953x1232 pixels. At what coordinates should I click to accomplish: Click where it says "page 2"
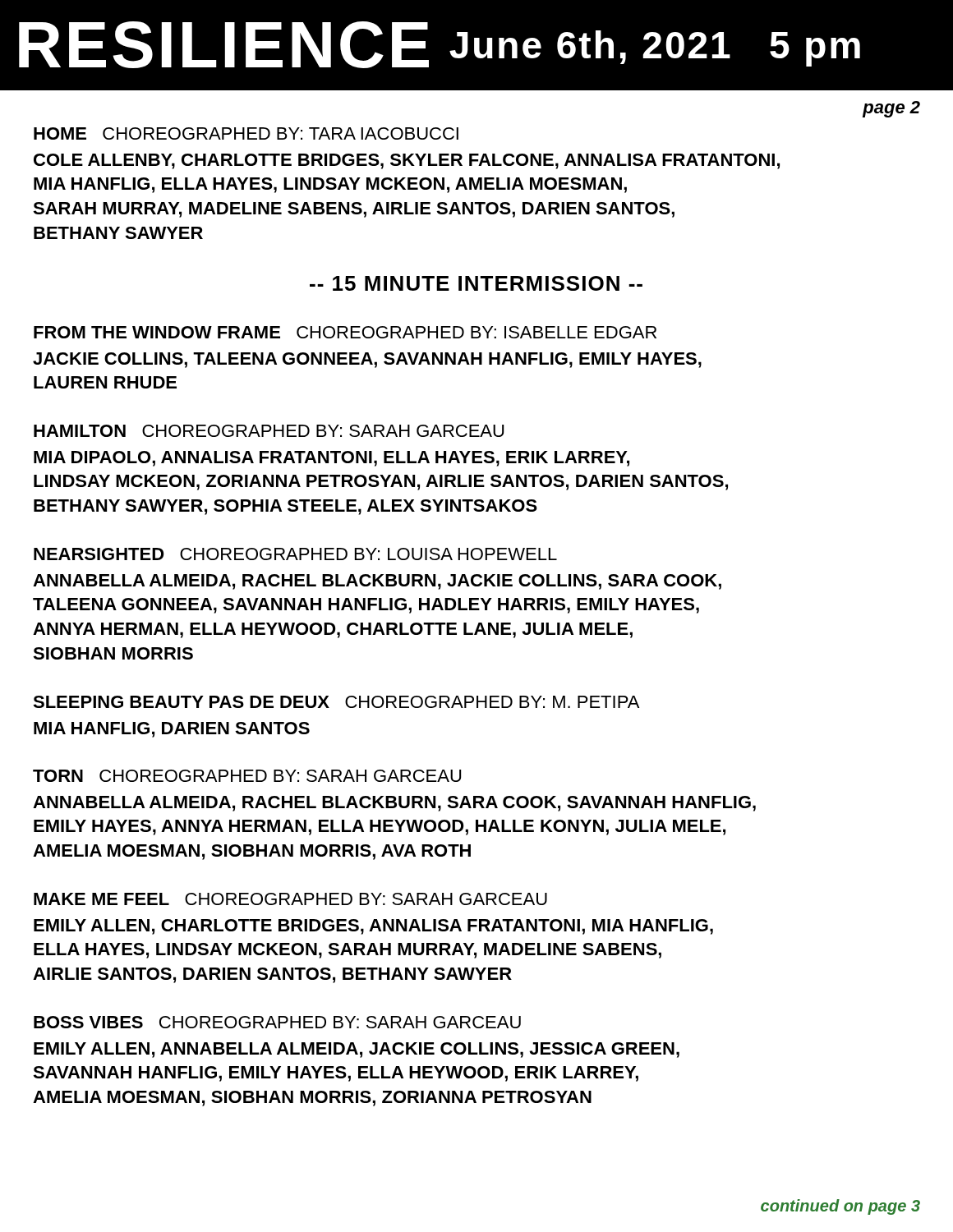(891, 107)
